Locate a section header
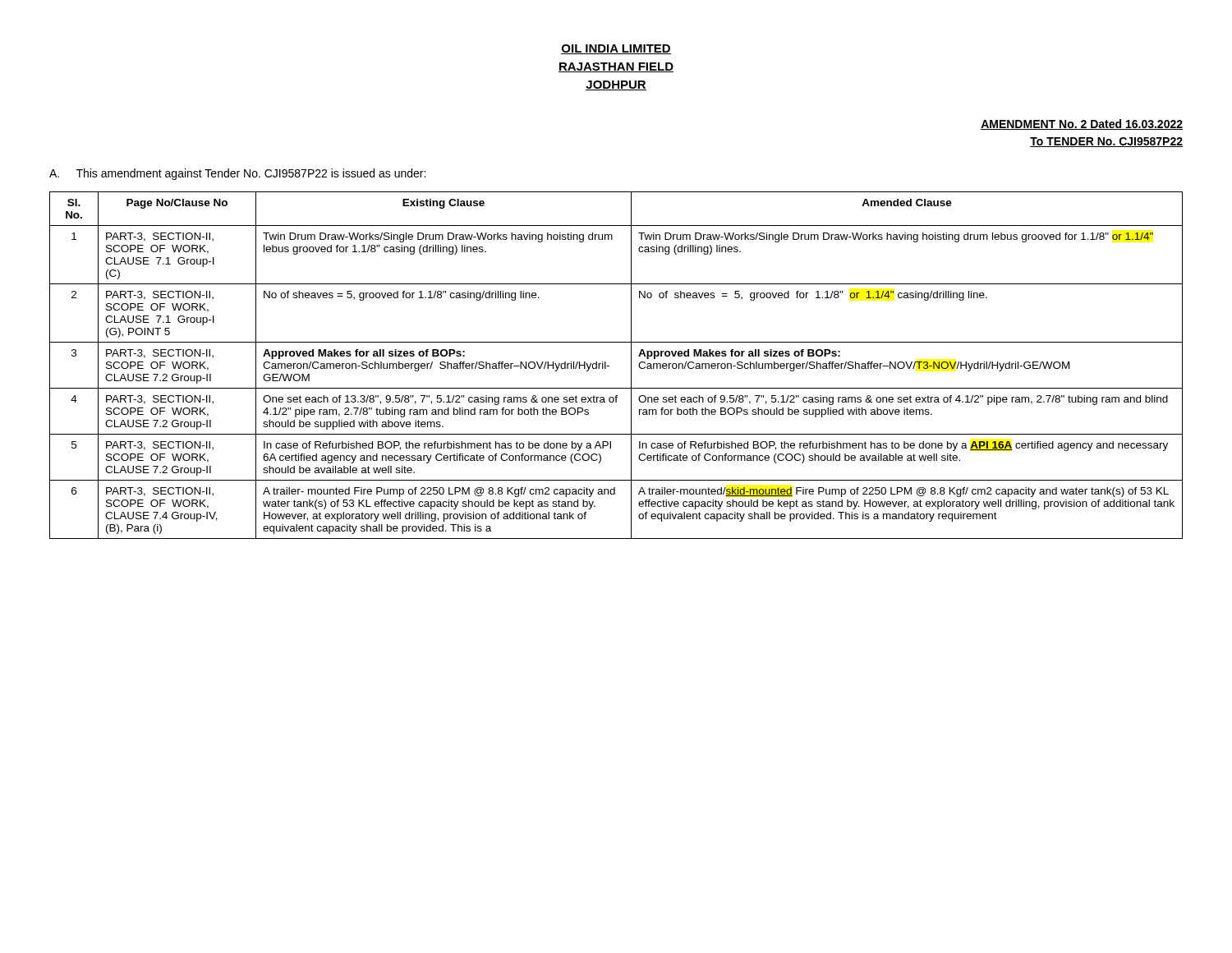This screenshot has width=1232, height=953. (x=616, y=133)
